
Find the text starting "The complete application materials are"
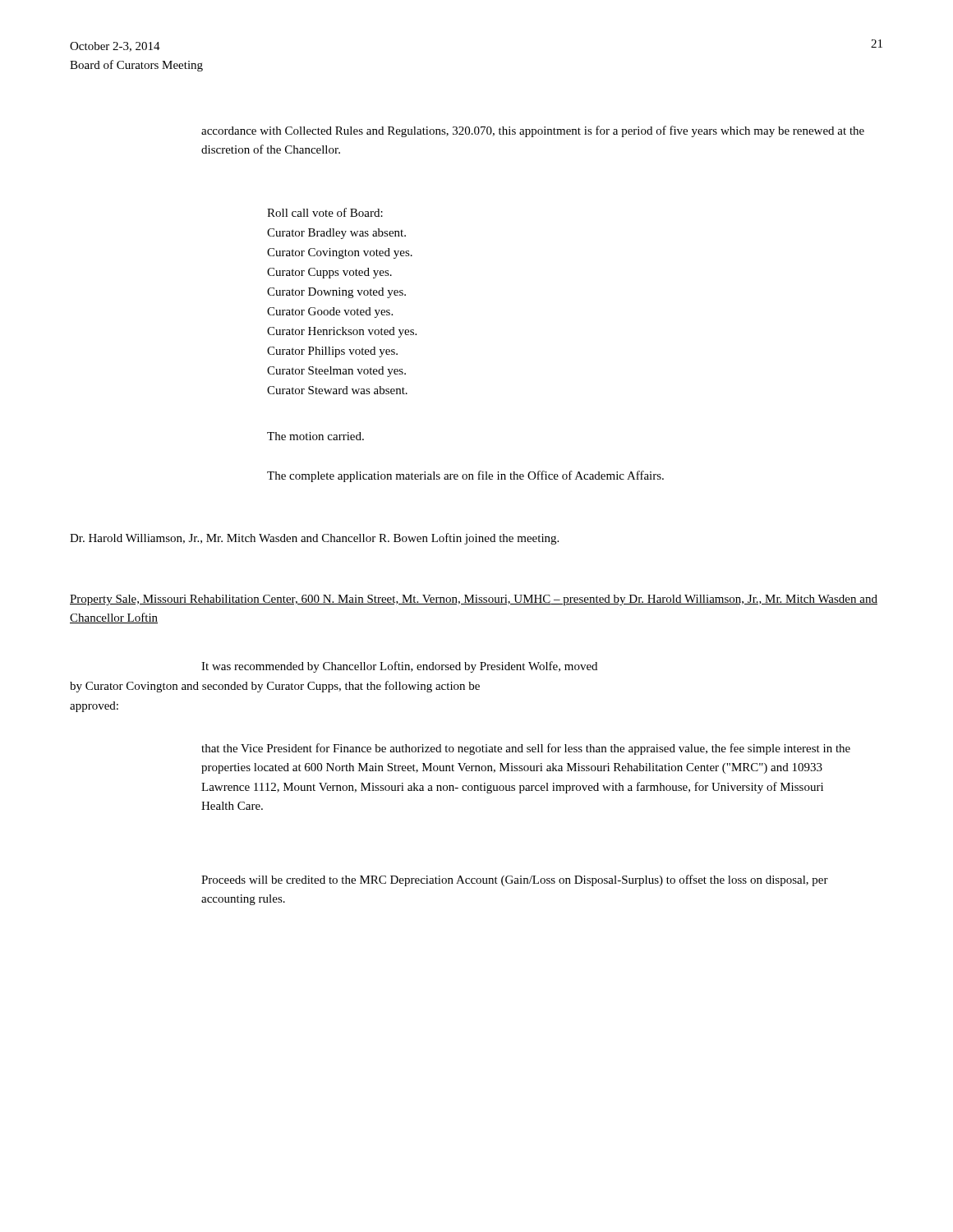coord(466,476)
